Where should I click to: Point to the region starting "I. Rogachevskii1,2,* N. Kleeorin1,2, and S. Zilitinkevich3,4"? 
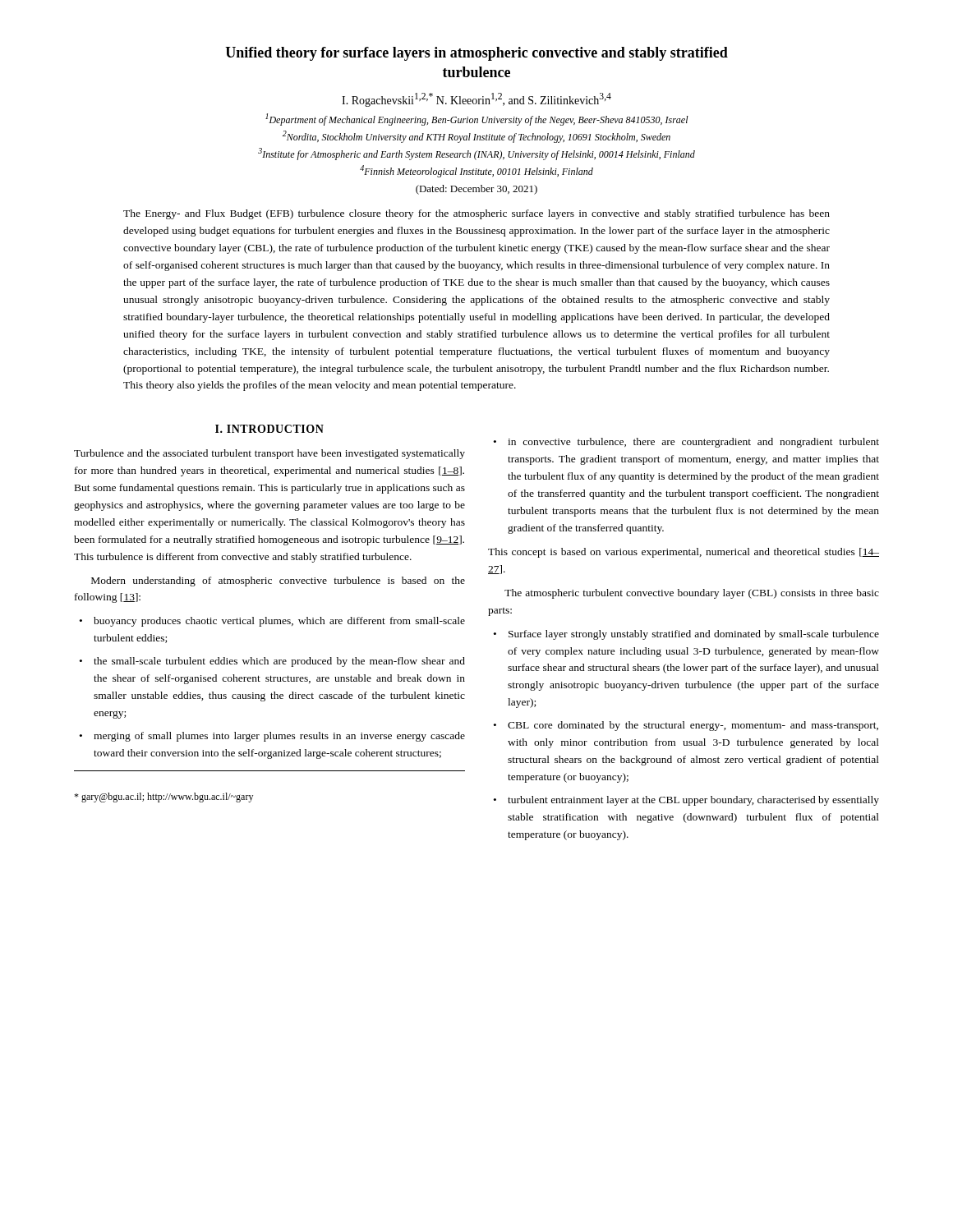[476, 98]
